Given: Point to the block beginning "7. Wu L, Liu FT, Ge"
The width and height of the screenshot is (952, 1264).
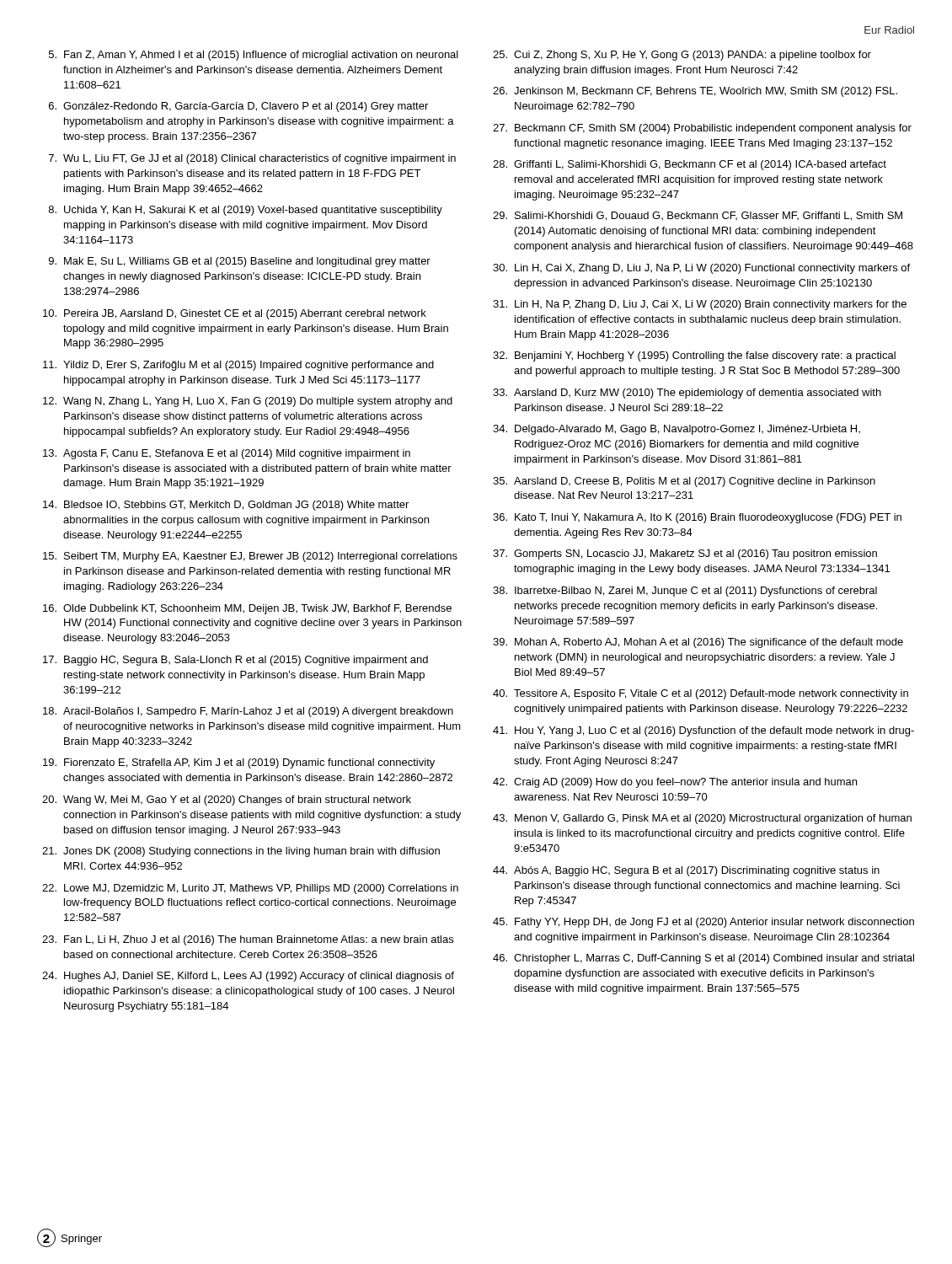Looking at the screenshot, I should click(x=251, y=173).
